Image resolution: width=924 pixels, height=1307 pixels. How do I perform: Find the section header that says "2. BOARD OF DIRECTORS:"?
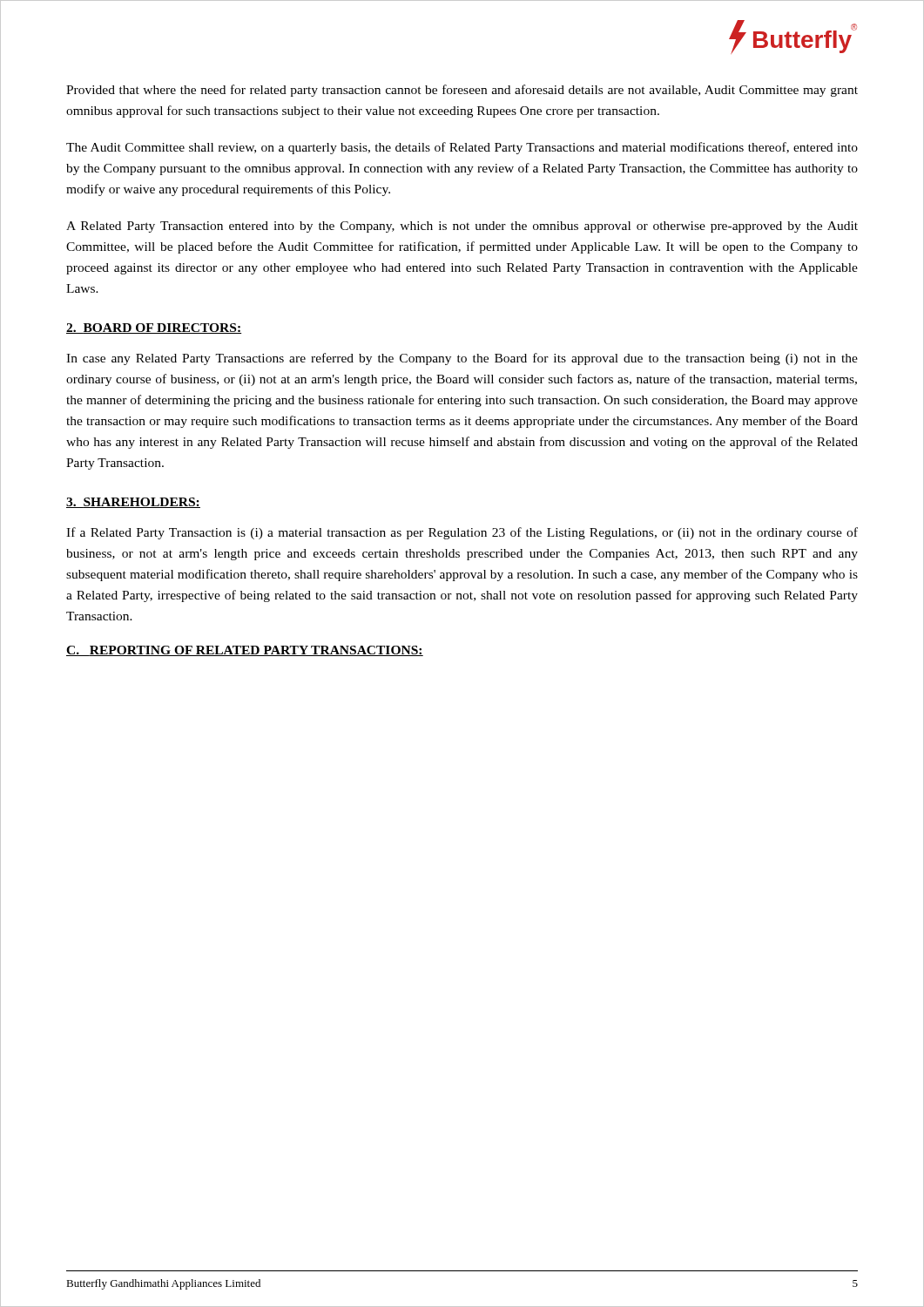(x=154, y=327)
